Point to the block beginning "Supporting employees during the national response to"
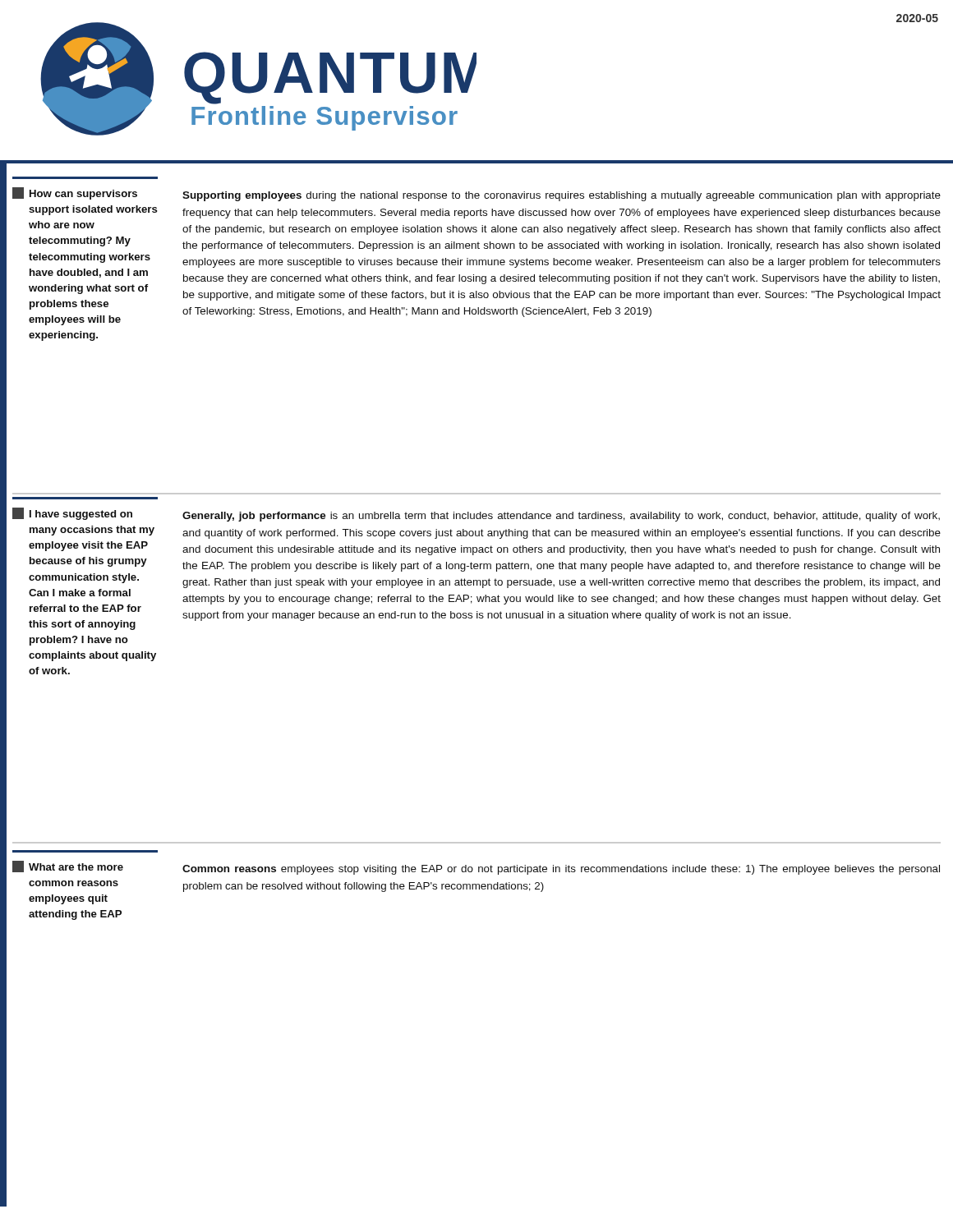Viewport: 953px width, 1232px height. (562, 254)
